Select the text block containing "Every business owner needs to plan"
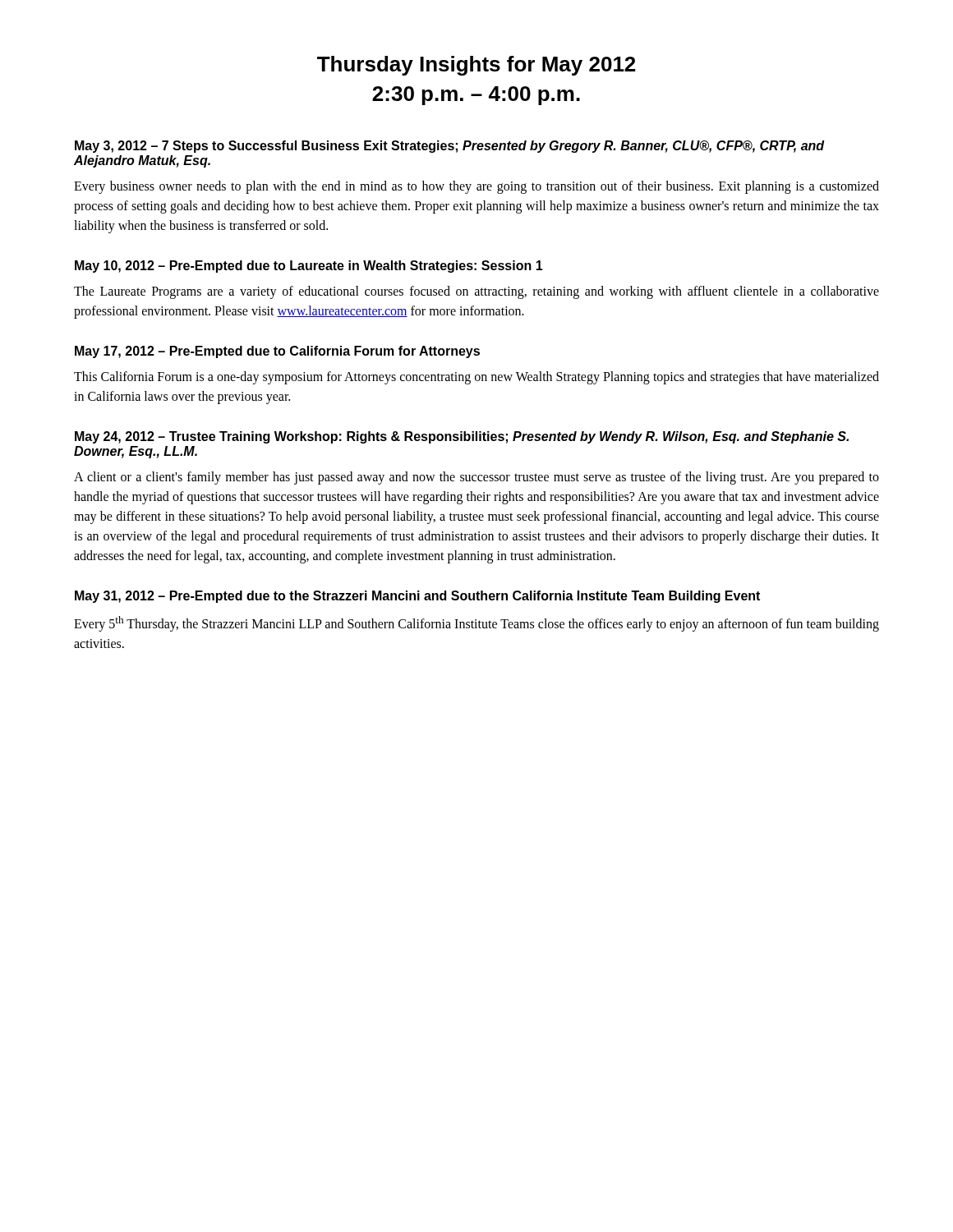The height and width of the screenshot is (1232, 953). click(476, 206)
